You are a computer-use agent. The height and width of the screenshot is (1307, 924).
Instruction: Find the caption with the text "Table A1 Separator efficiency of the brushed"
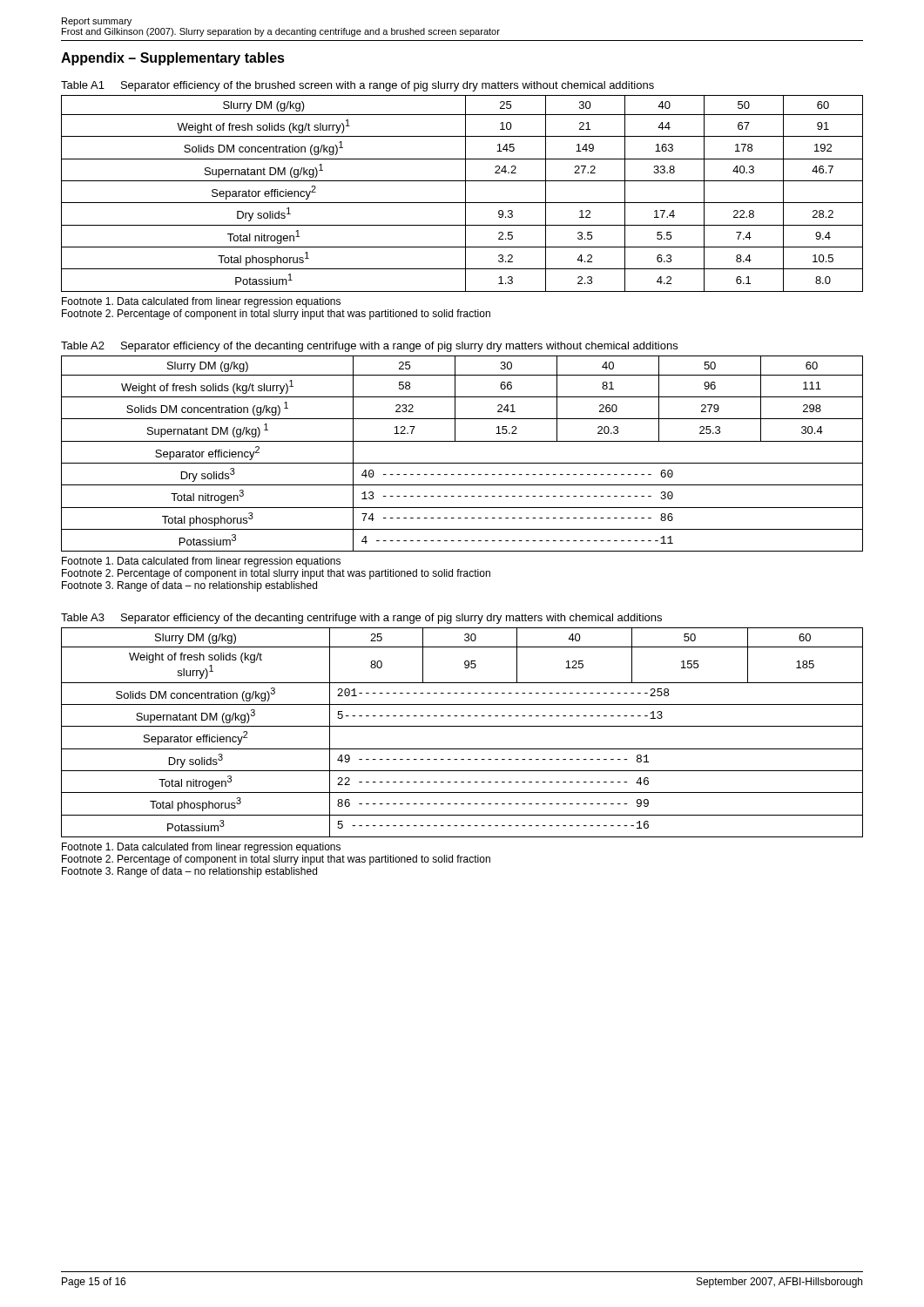click(358, 85)
